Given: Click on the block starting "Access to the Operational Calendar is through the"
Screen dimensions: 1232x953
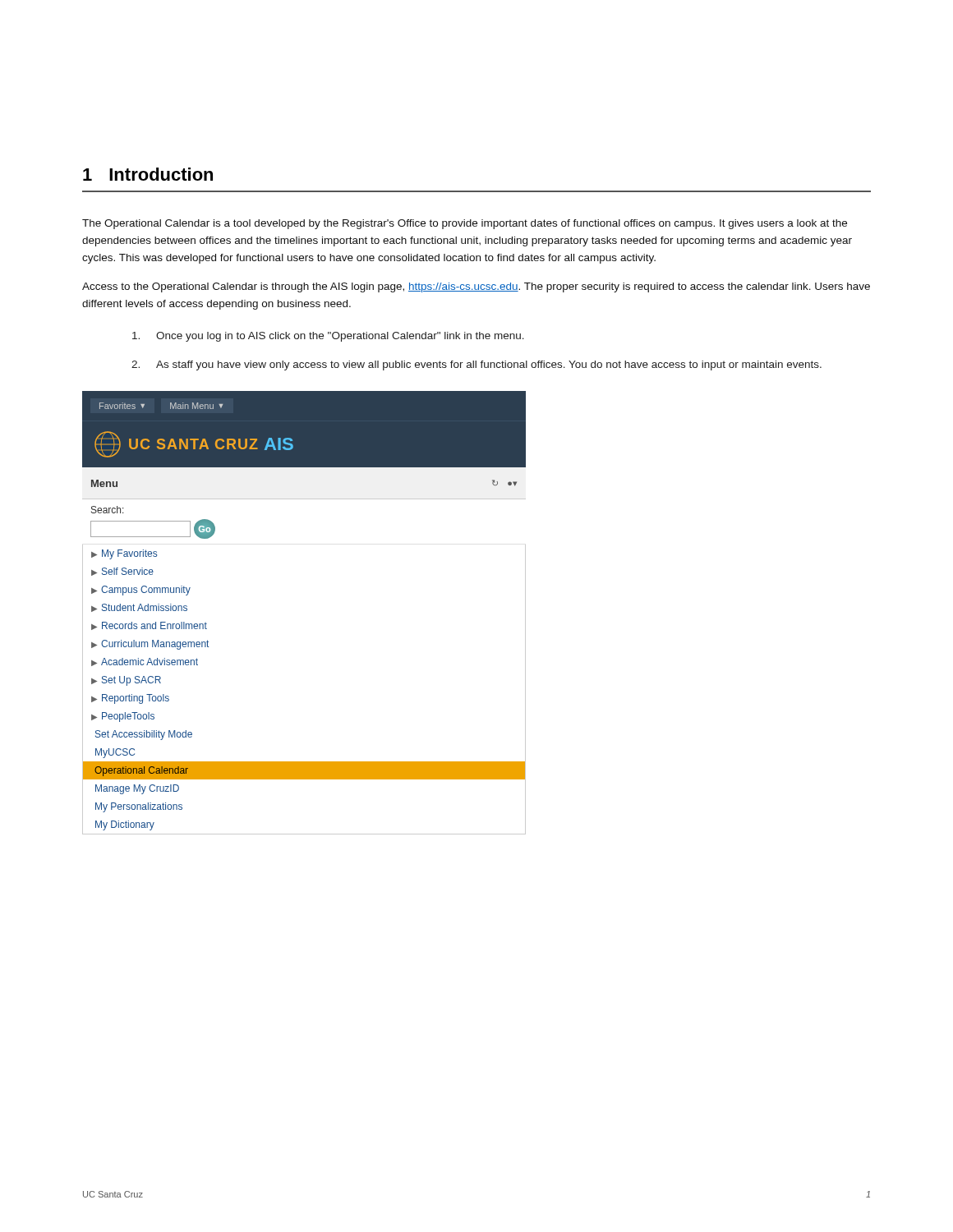Looking at the screenshot, I should (x=476, y=295).
